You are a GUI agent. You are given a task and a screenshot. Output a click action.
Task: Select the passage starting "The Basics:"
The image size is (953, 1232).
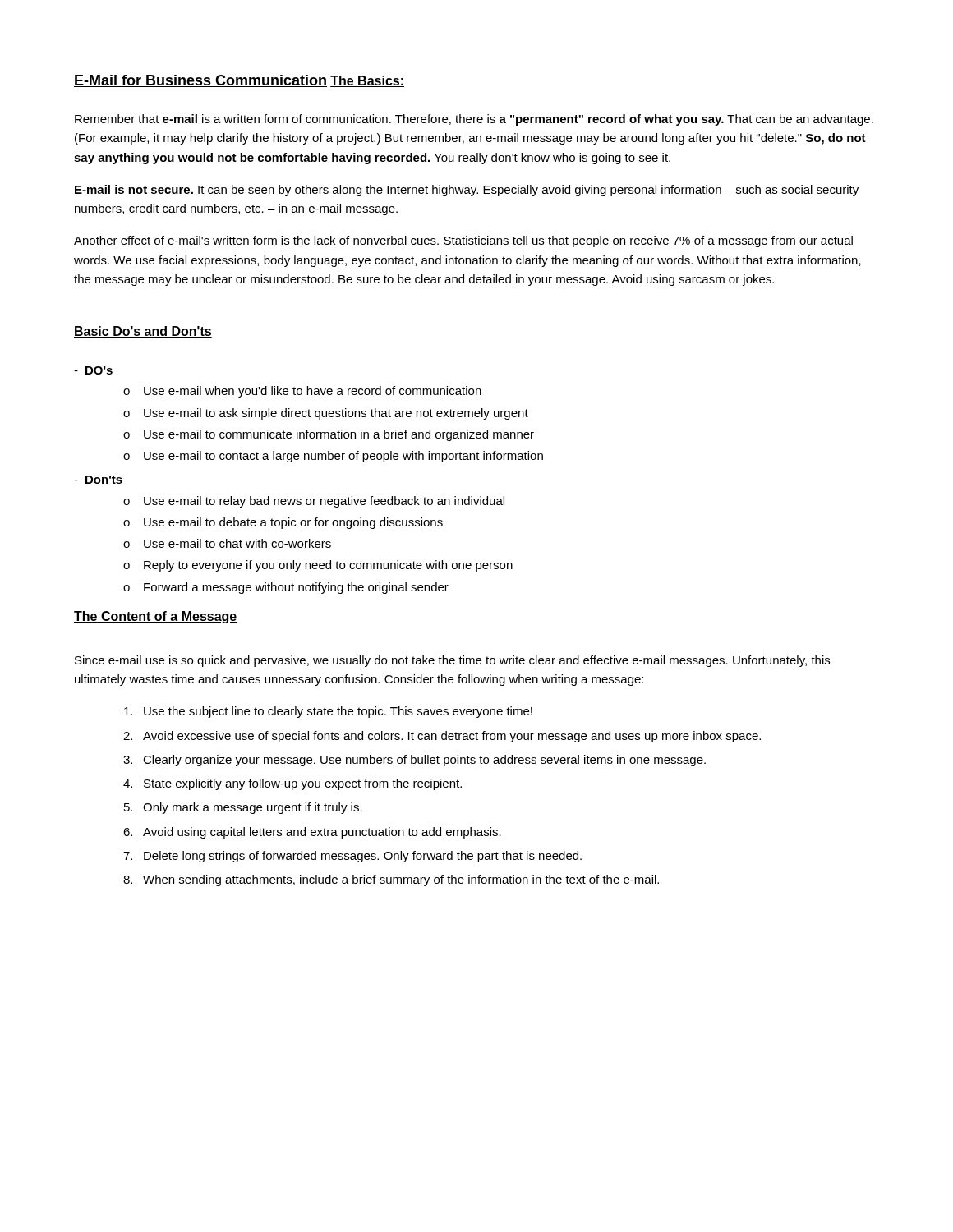(x=367, y=81)
